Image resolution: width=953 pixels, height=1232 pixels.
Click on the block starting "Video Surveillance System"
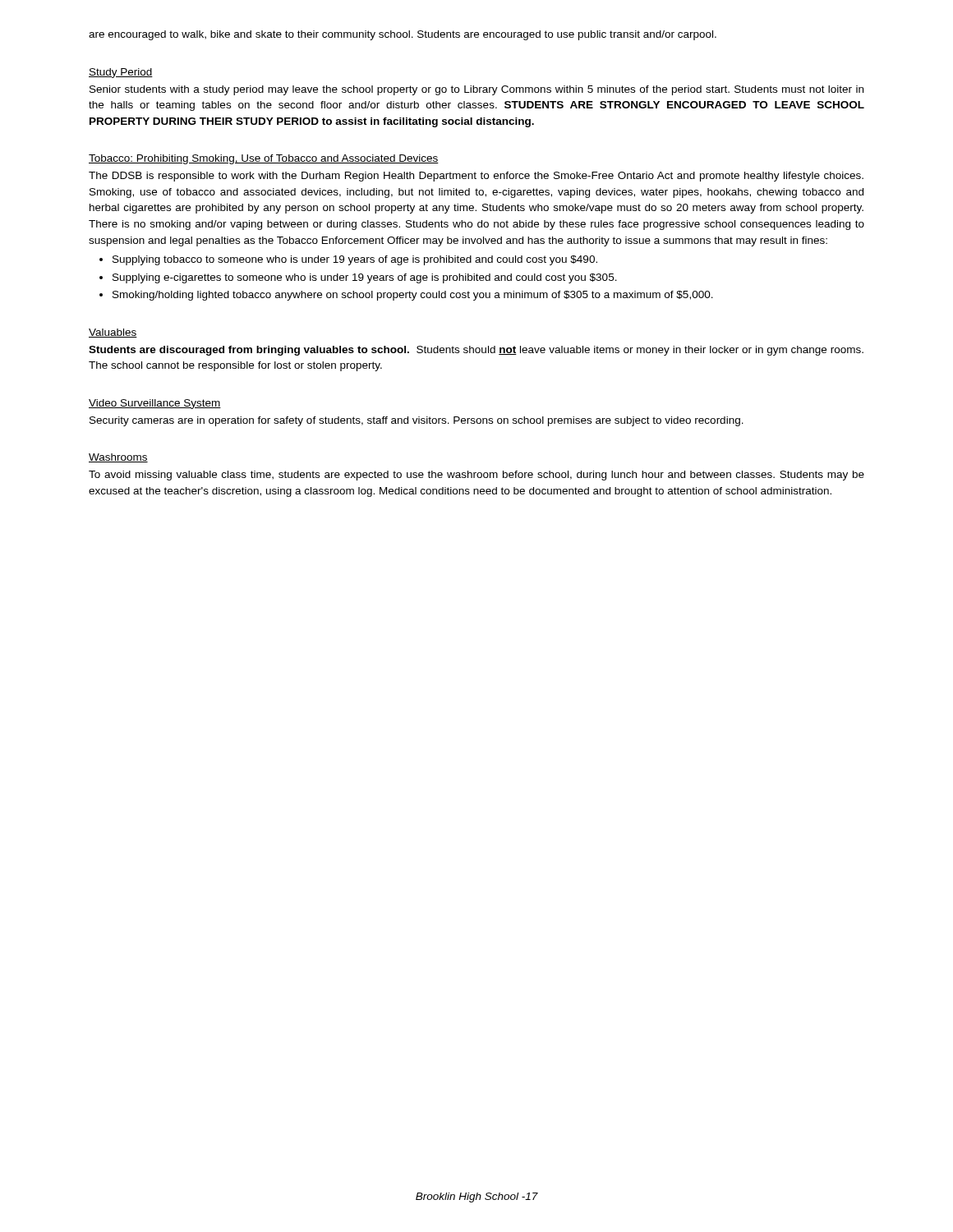155,403
